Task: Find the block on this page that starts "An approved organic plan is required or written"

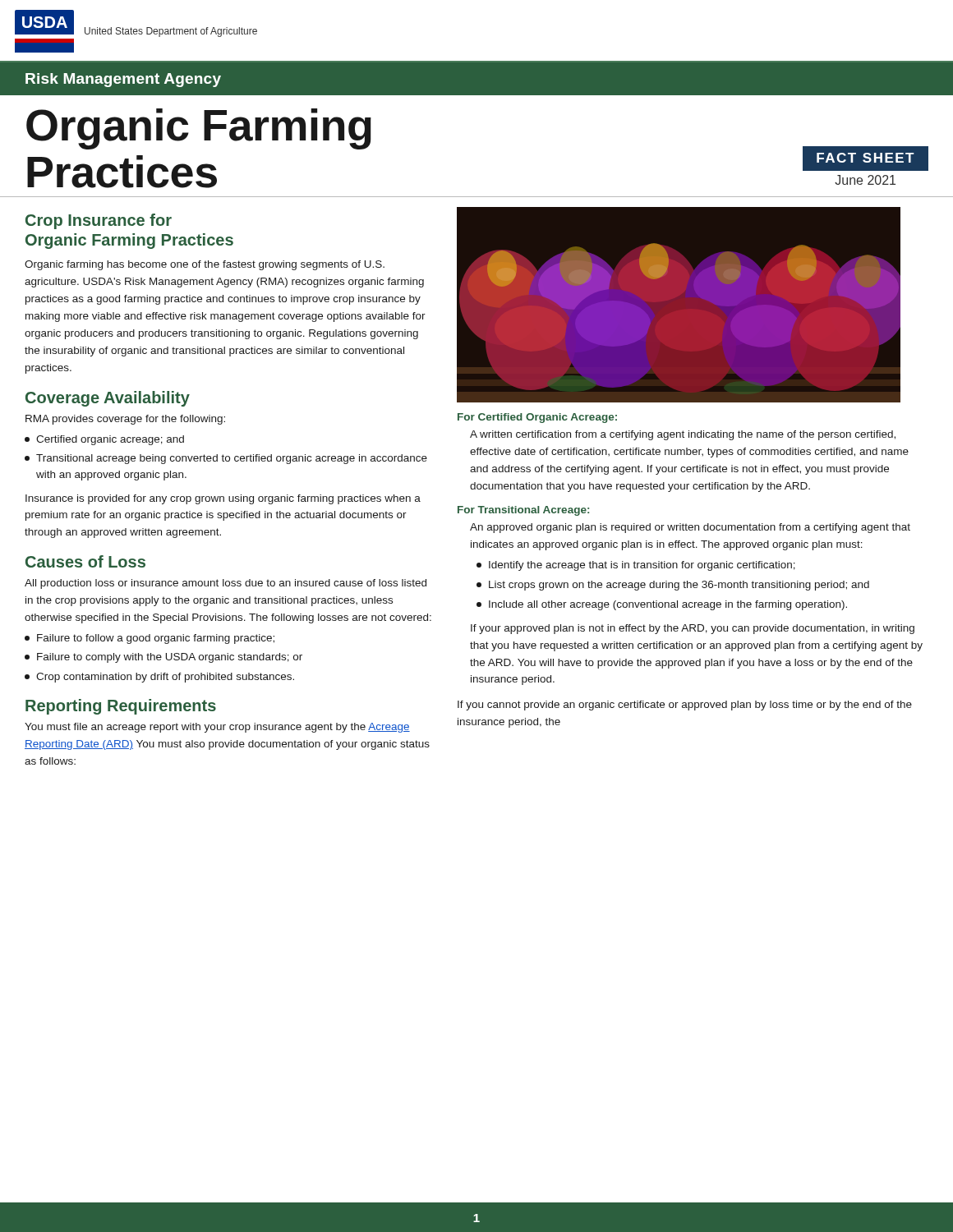Action: click(x=690, y=536)
